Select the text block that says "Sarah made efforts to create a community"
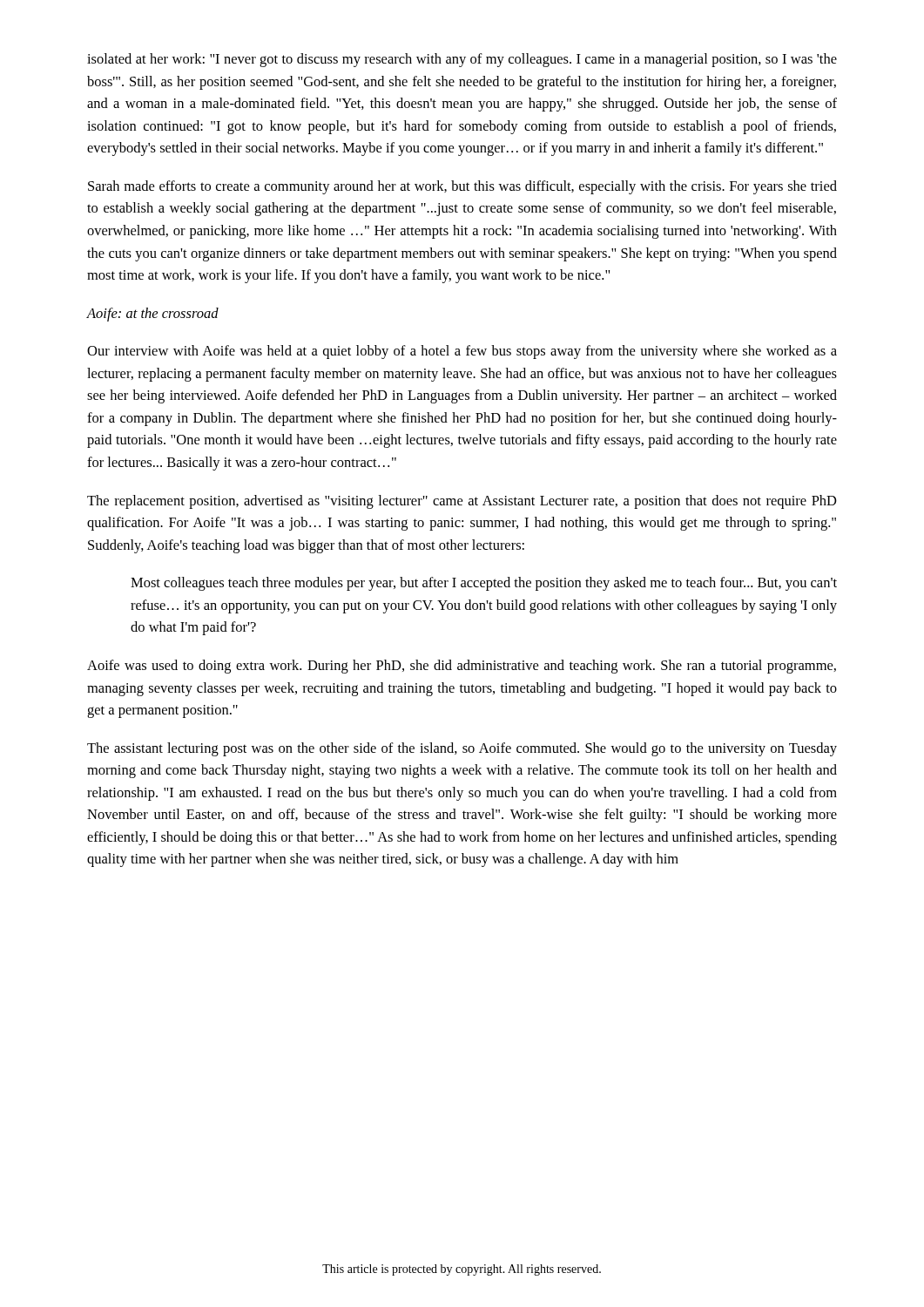This screenshot has width=924, height=1307. coord(462,230)
